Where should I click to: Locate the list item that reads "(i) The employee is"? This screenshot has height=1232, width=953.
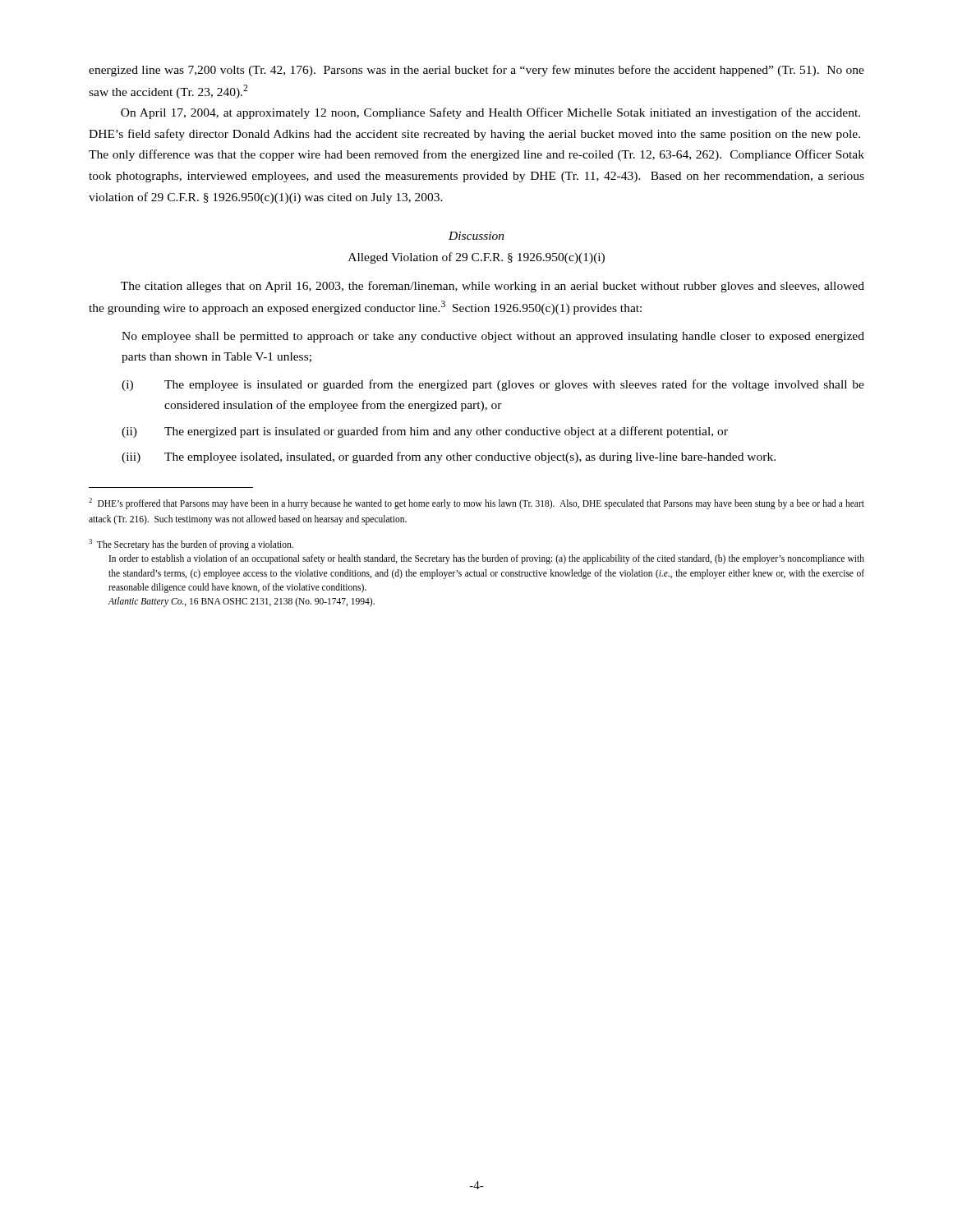click(493, 394)
